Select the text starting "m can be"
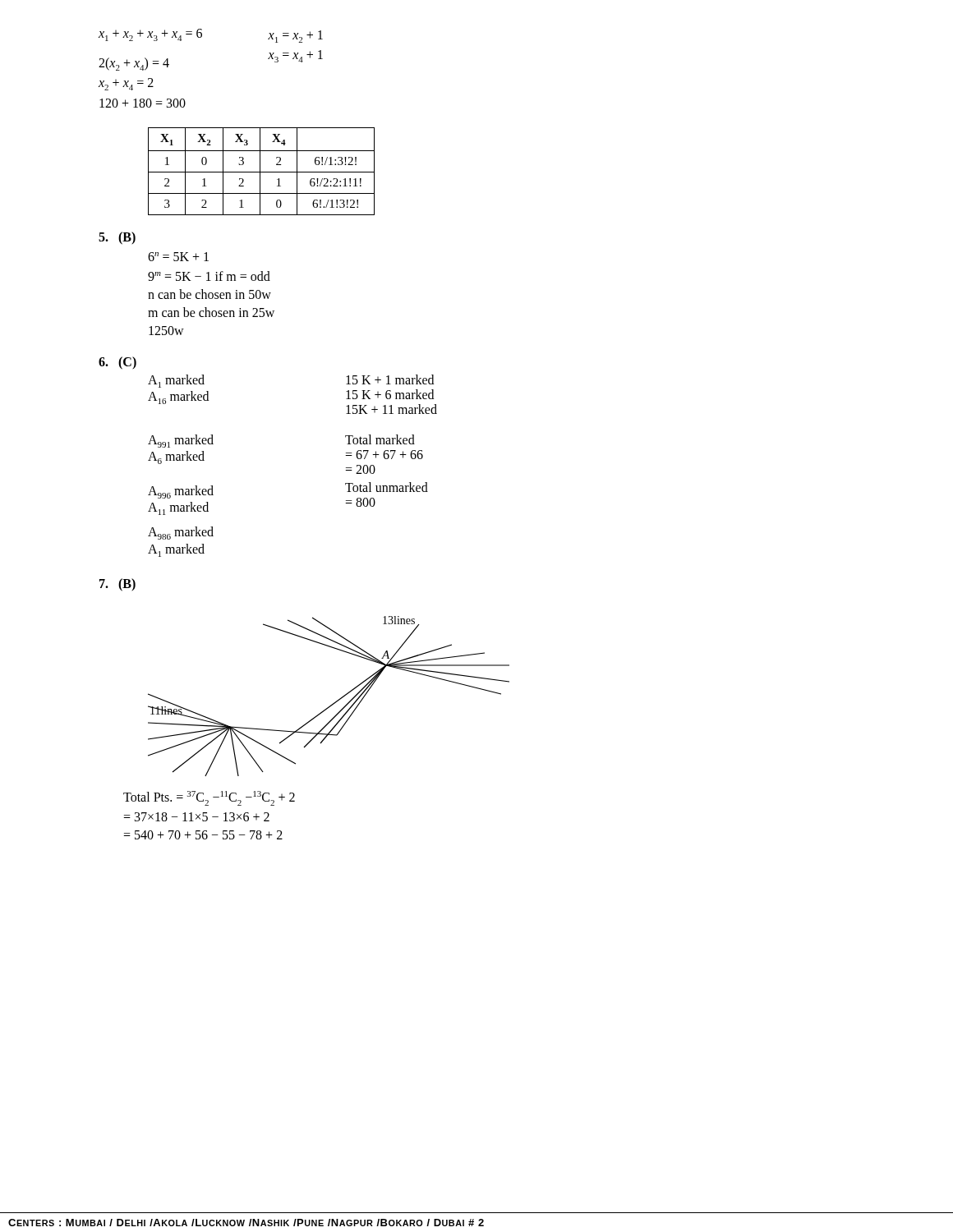This screenshot has height=1232, width=953. coord(211,313)
